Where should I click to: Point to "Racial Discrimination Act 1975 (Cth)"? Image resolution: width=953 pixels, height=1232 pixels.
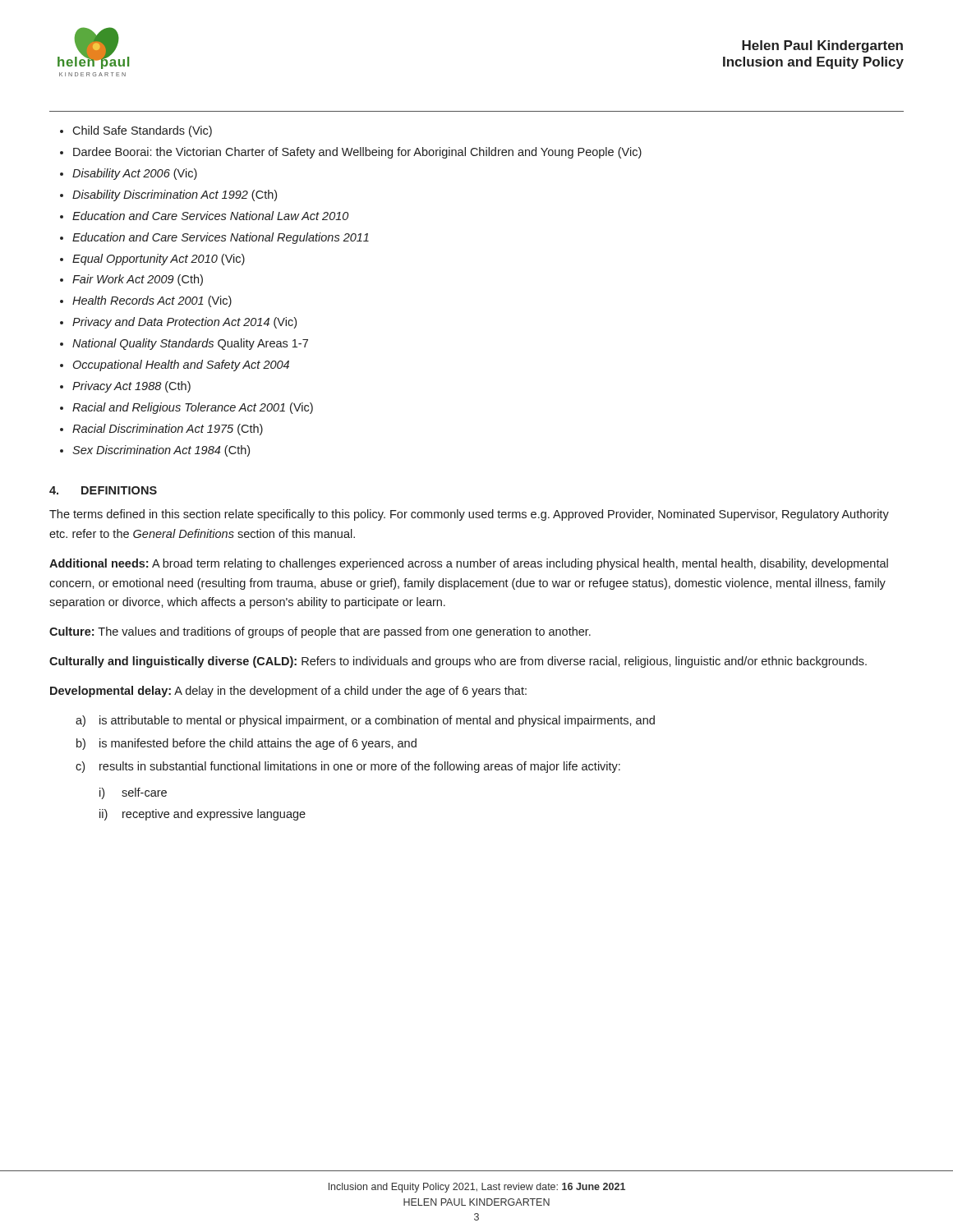(168, 429)
